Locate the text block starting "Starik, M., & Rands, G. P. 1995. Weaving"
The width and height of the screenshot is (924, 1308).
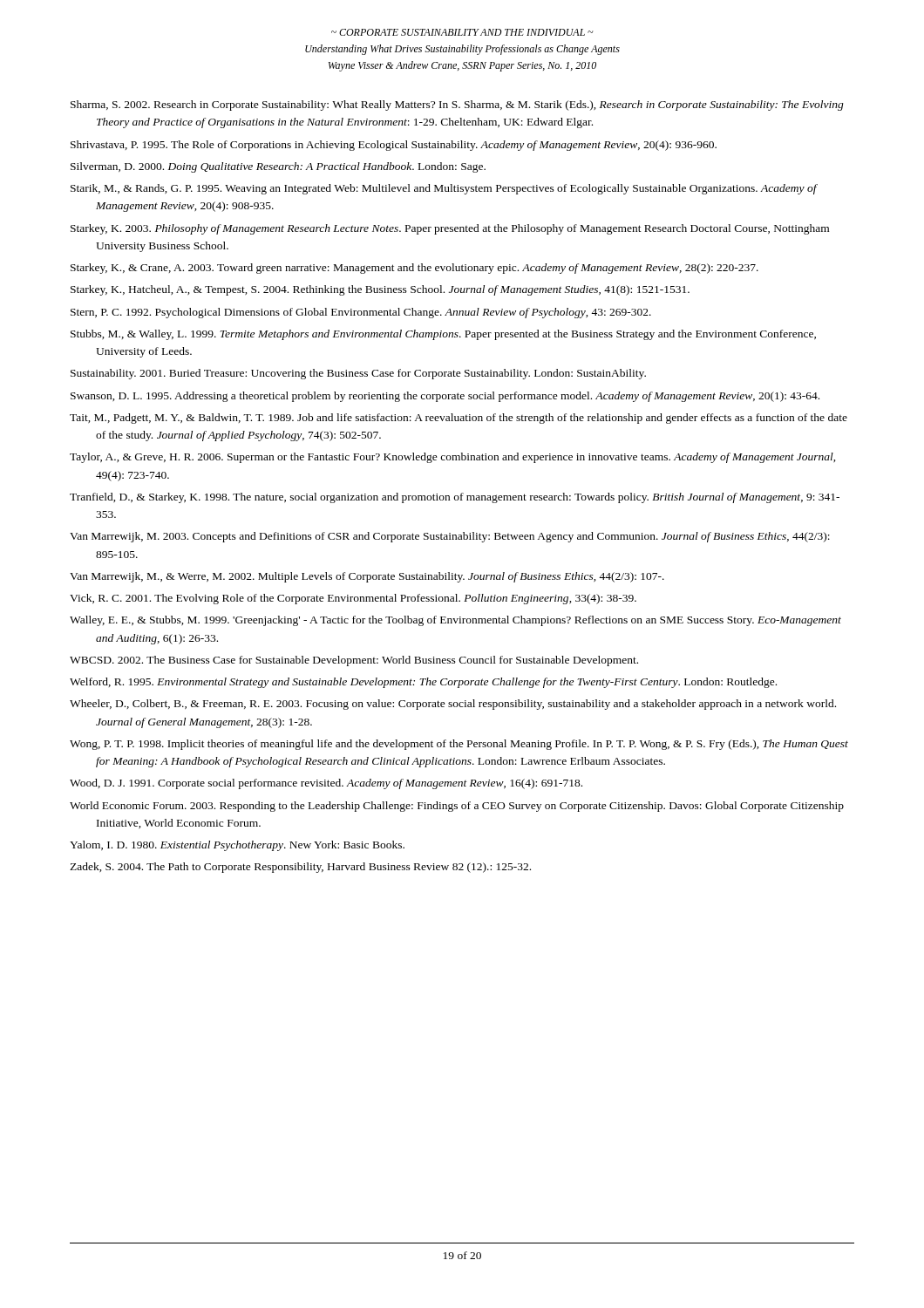click(443, 197)
